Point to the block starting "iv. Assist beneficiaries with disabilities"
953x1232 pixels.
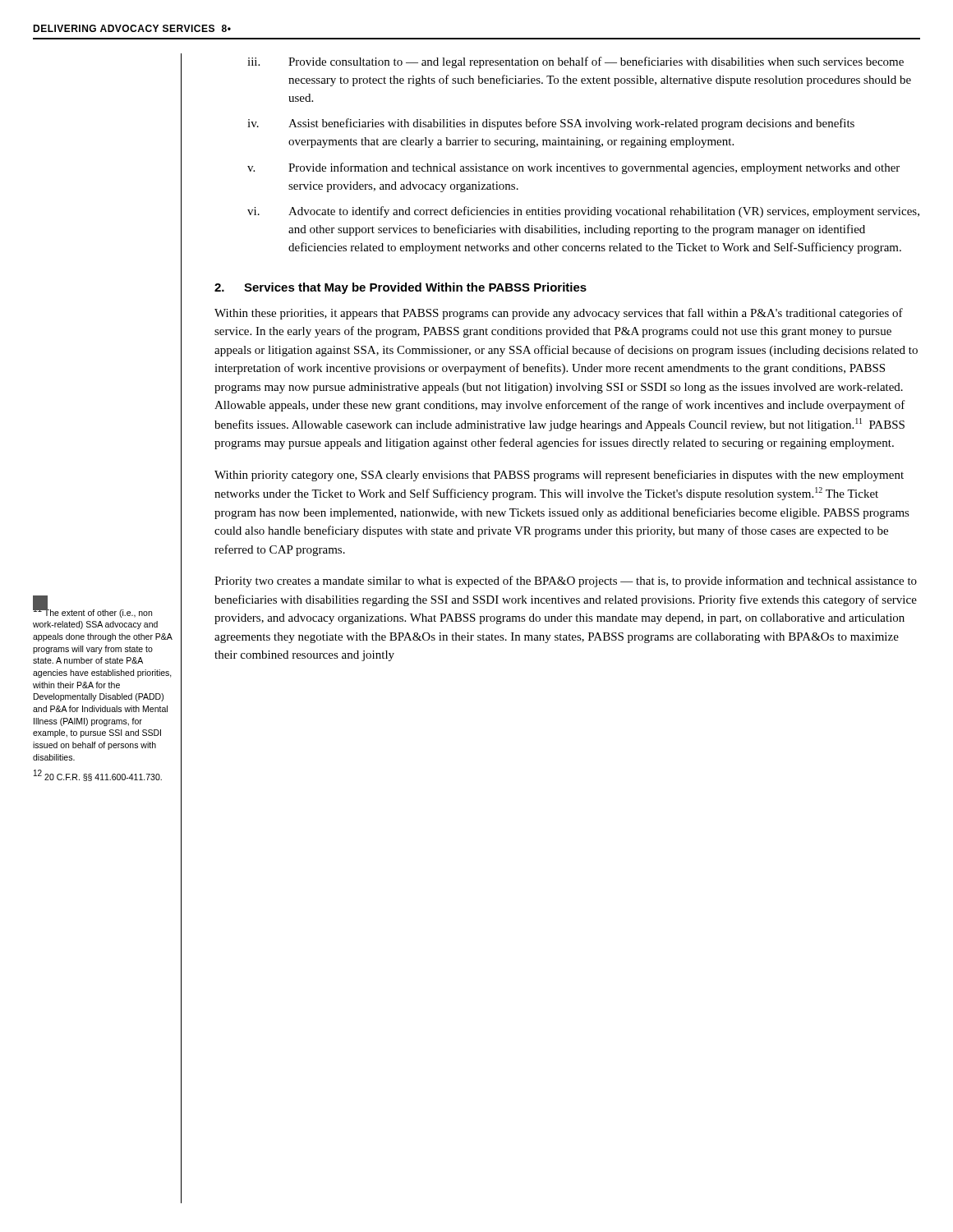584,133
